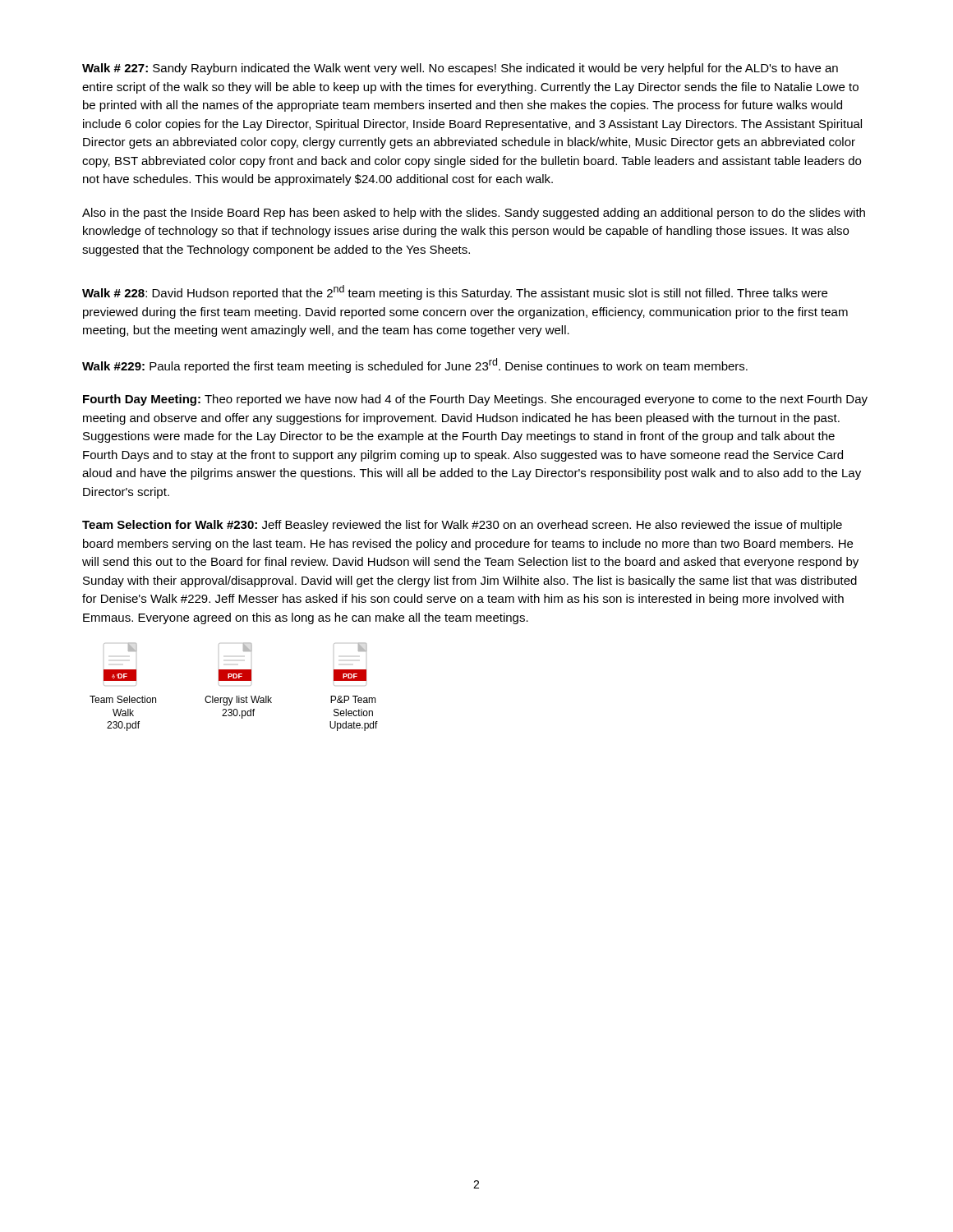Navigate to the block starting "Team Selection for Walk #230:"
Screen dimensions: 1232x953
(470, 571)
